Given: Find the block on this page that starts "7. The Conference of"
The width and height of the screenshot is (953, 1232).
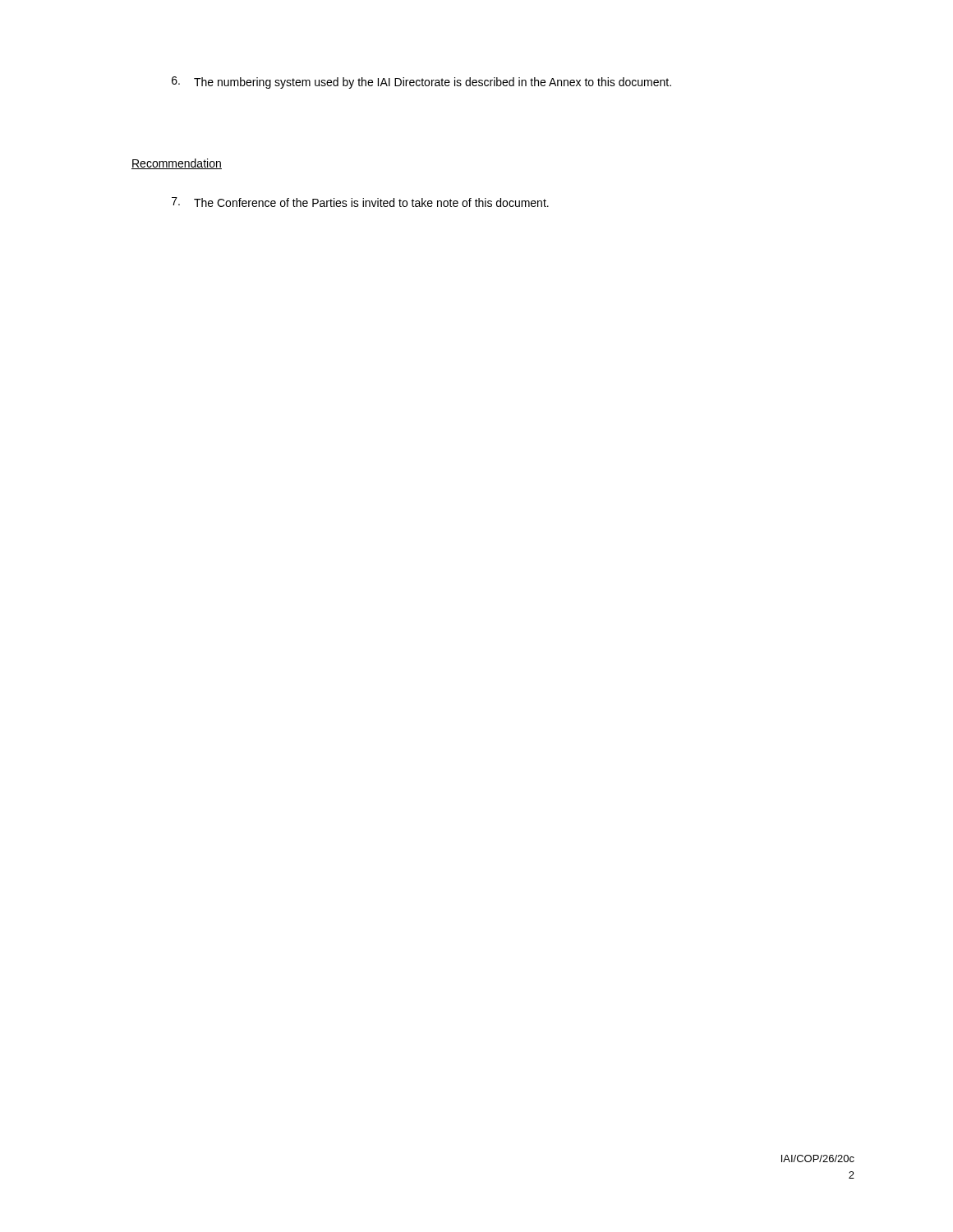Looking at the screenshot, I should (493, 203).
